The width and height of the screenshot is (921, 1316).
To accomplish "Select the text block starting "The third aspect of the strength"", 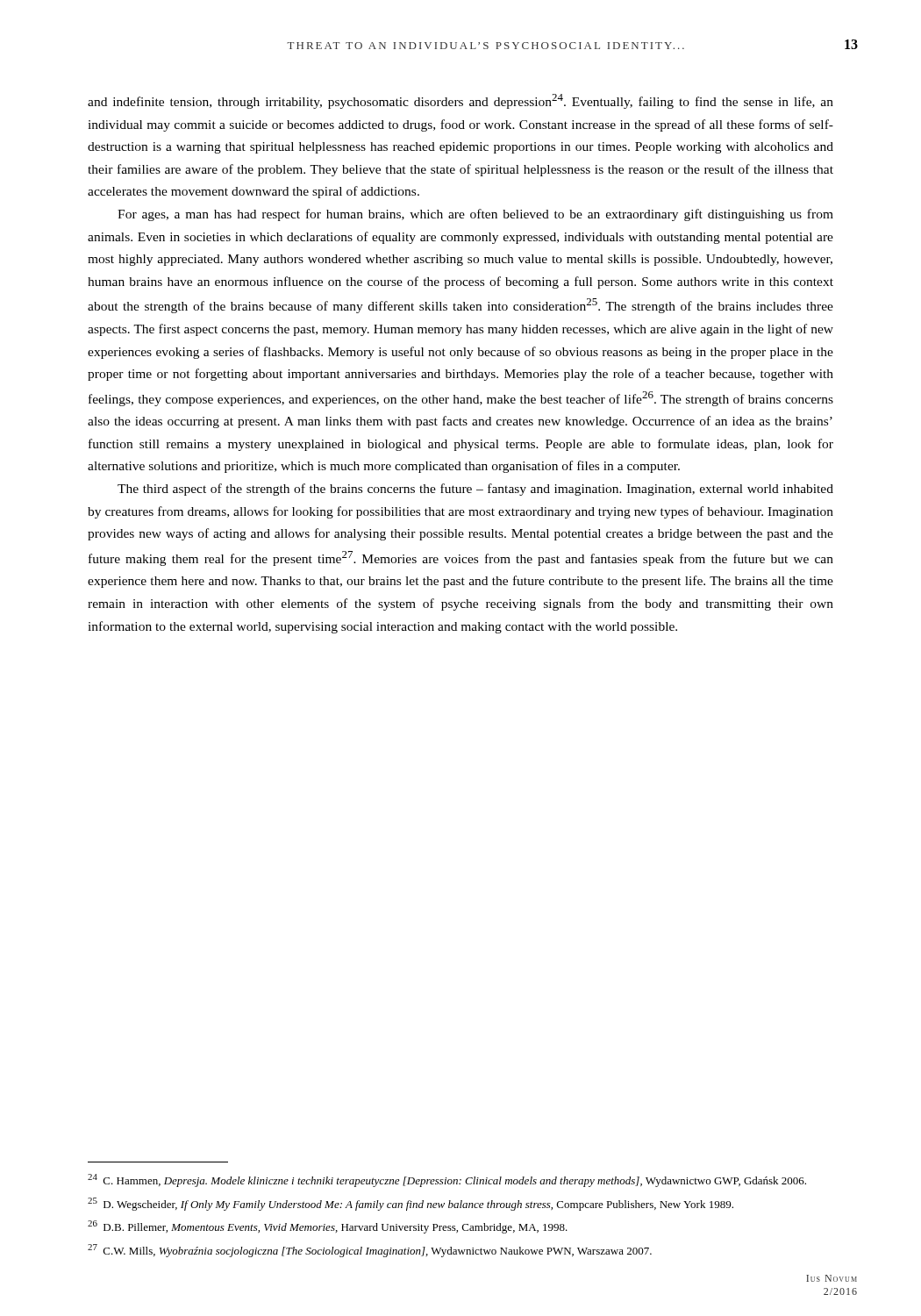I will click(x=460, y=557).
